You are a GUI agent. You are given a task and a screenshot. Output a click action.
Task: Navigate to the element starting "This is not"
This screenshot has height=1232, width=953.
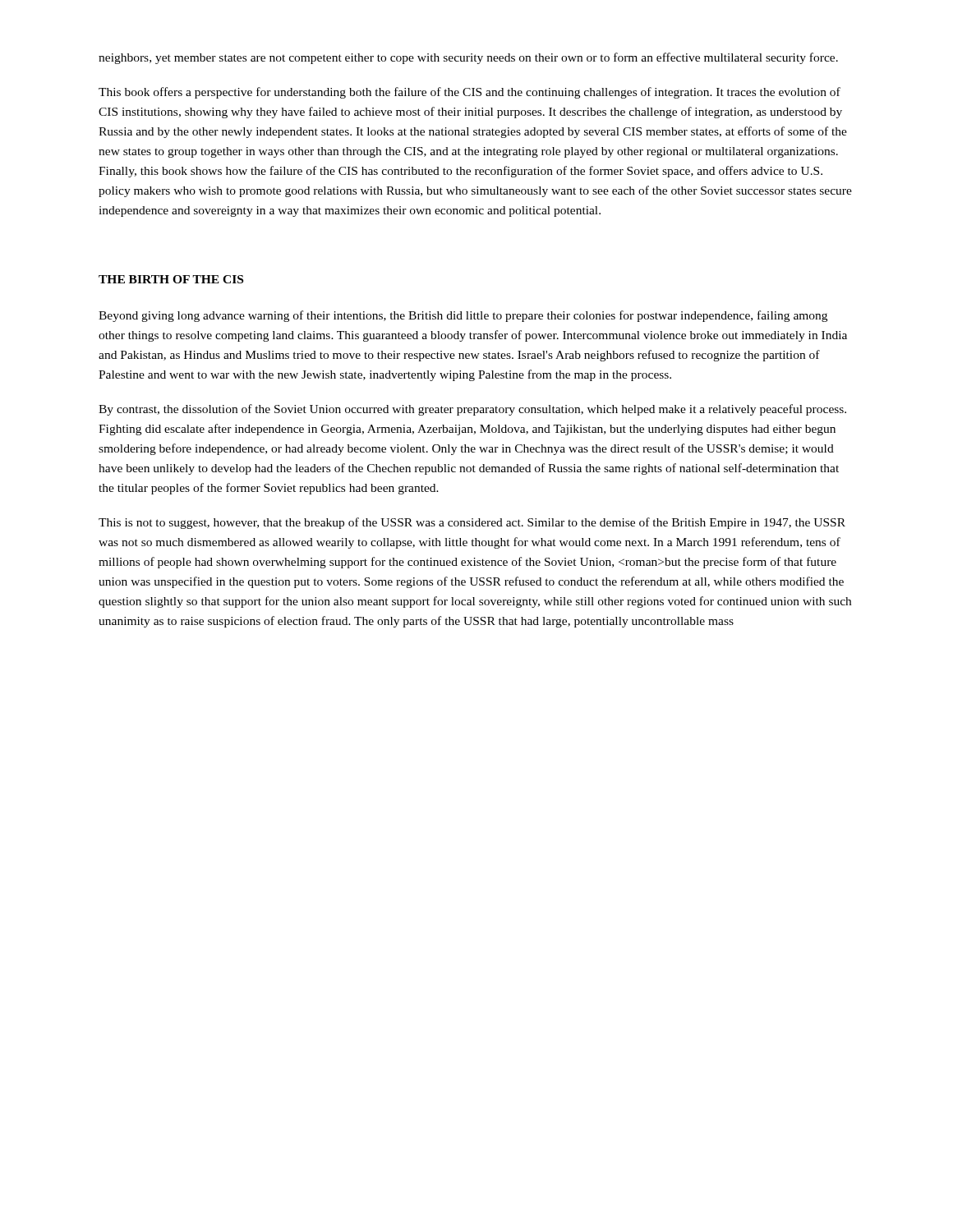(475, 572)
